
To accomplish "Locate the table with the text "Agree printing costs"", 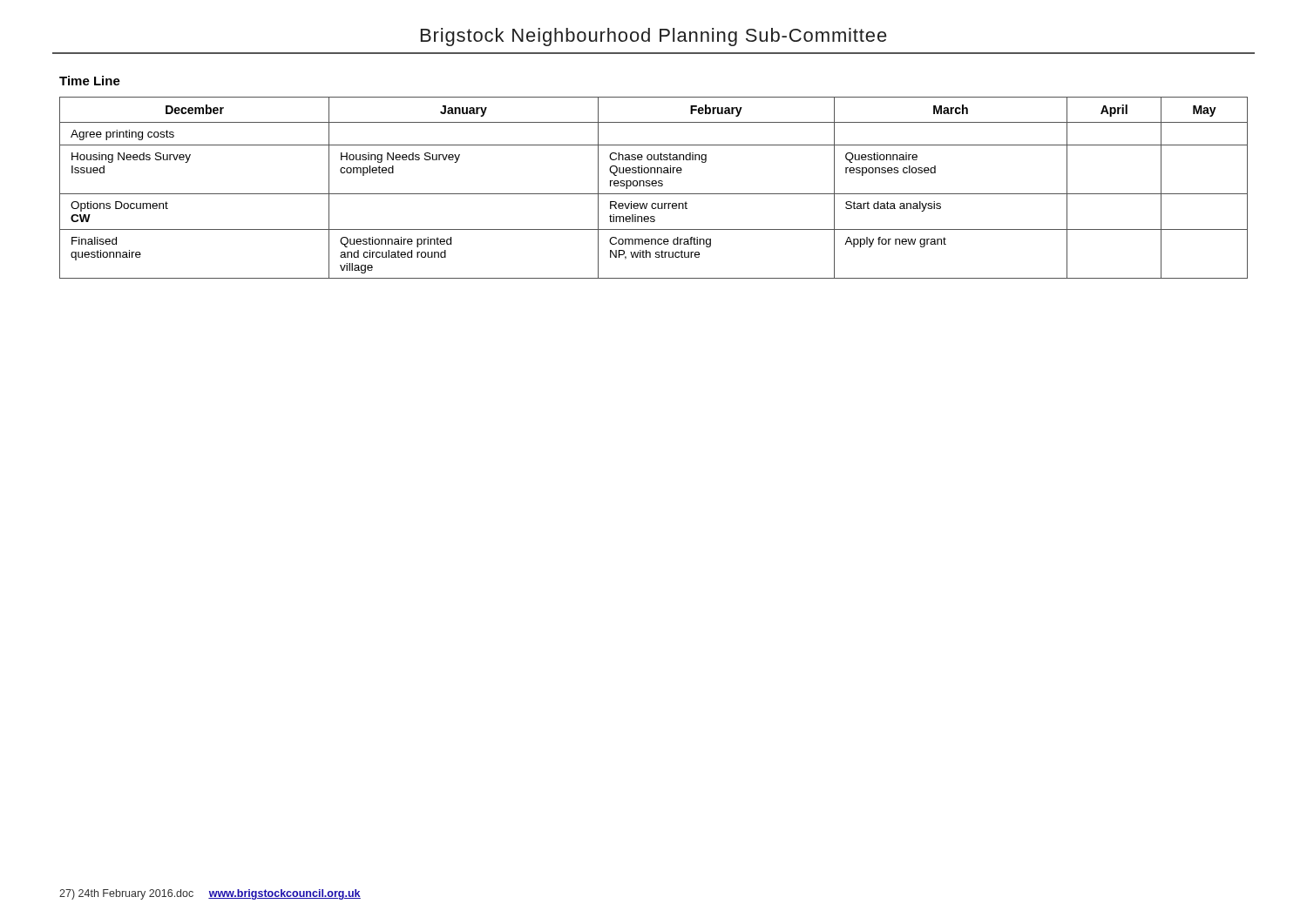I will click(654, 188).
